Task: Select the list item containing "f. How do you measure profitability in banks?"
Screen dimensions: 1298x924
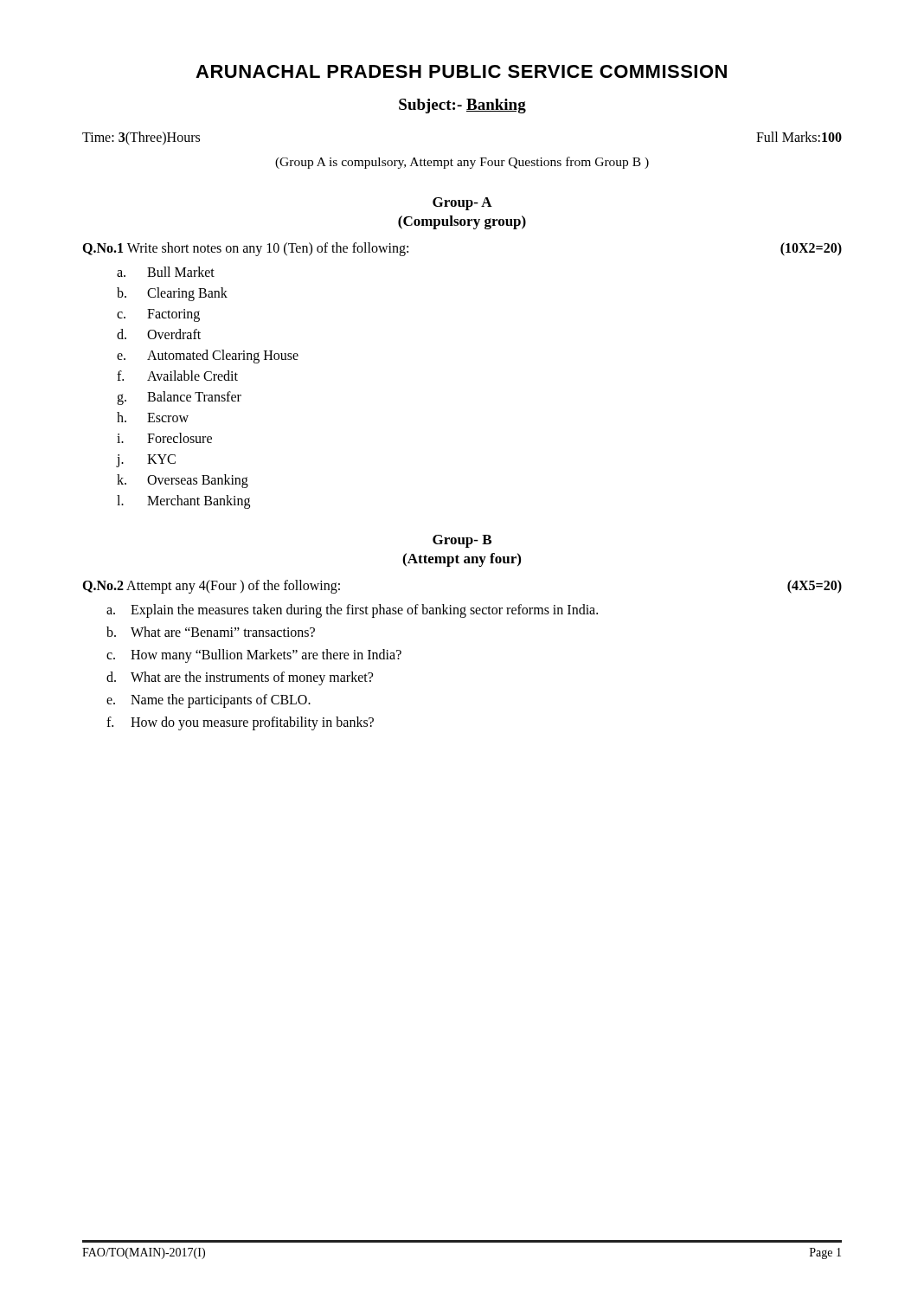Action: point(240,723)
